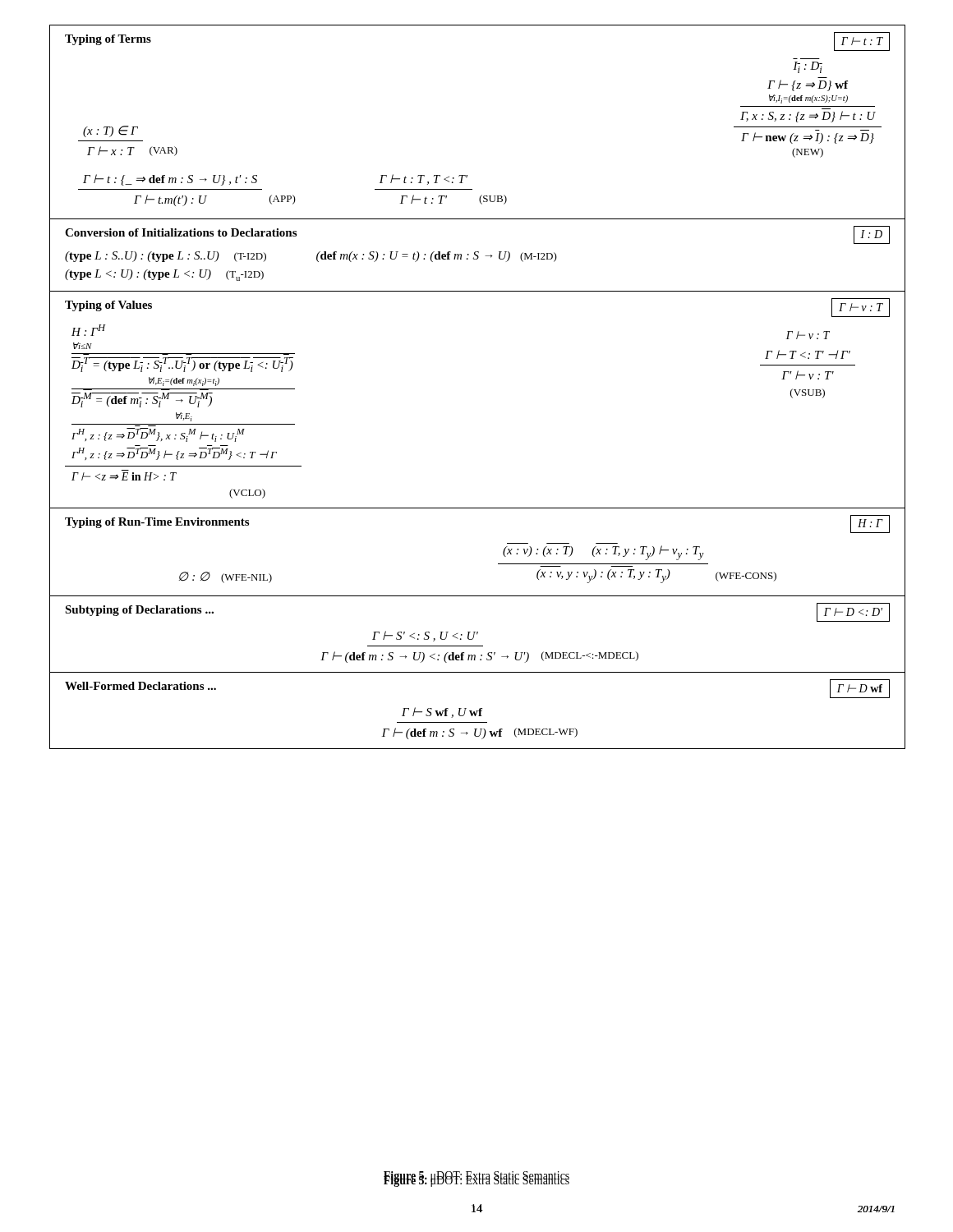Find the formula on this page that starts "H : ΓH ∀i≤N DiT"

[88, 330]
